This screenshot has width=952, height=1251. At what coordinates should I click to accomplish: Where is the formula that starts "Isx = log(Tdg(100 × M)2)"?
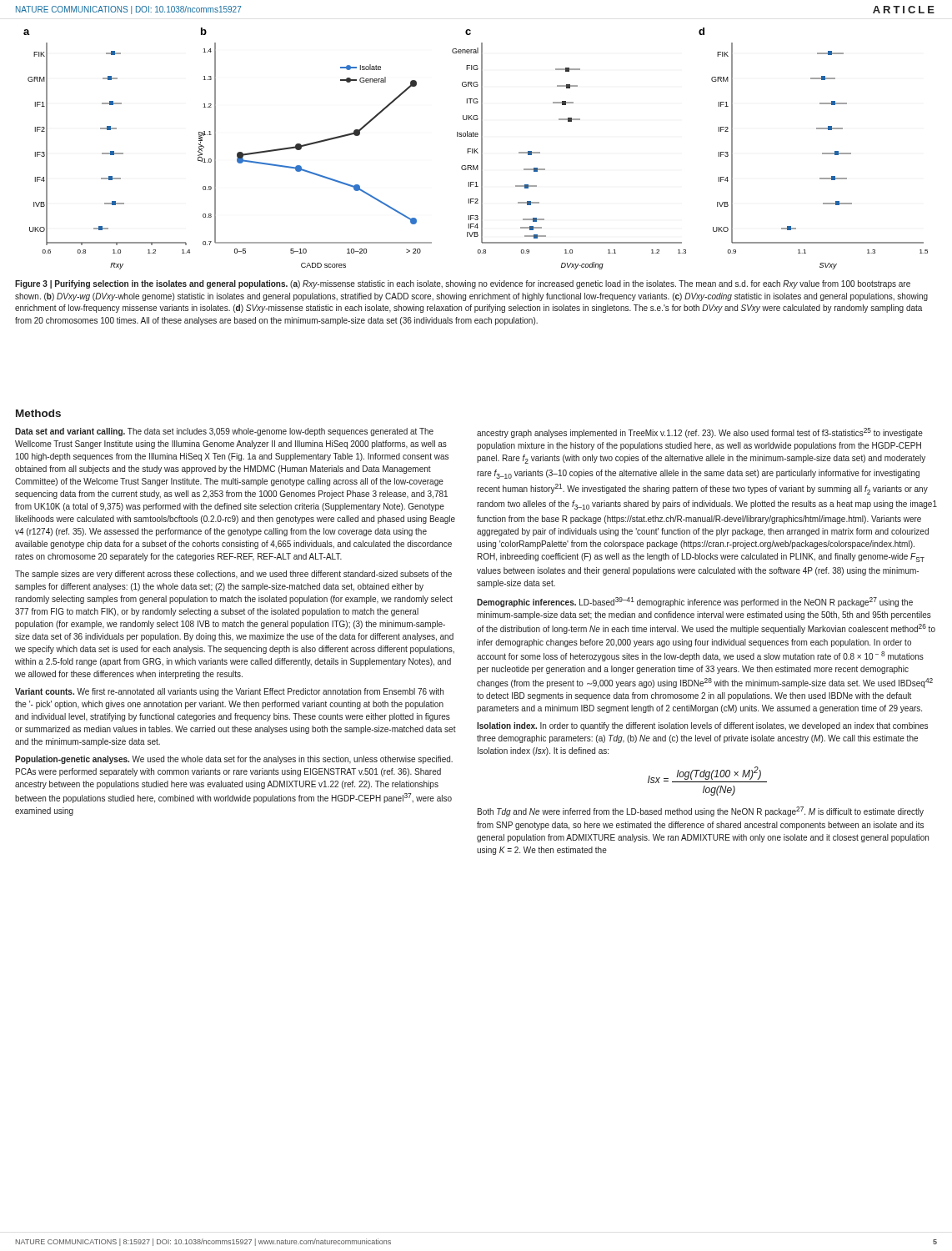[707, 781]
